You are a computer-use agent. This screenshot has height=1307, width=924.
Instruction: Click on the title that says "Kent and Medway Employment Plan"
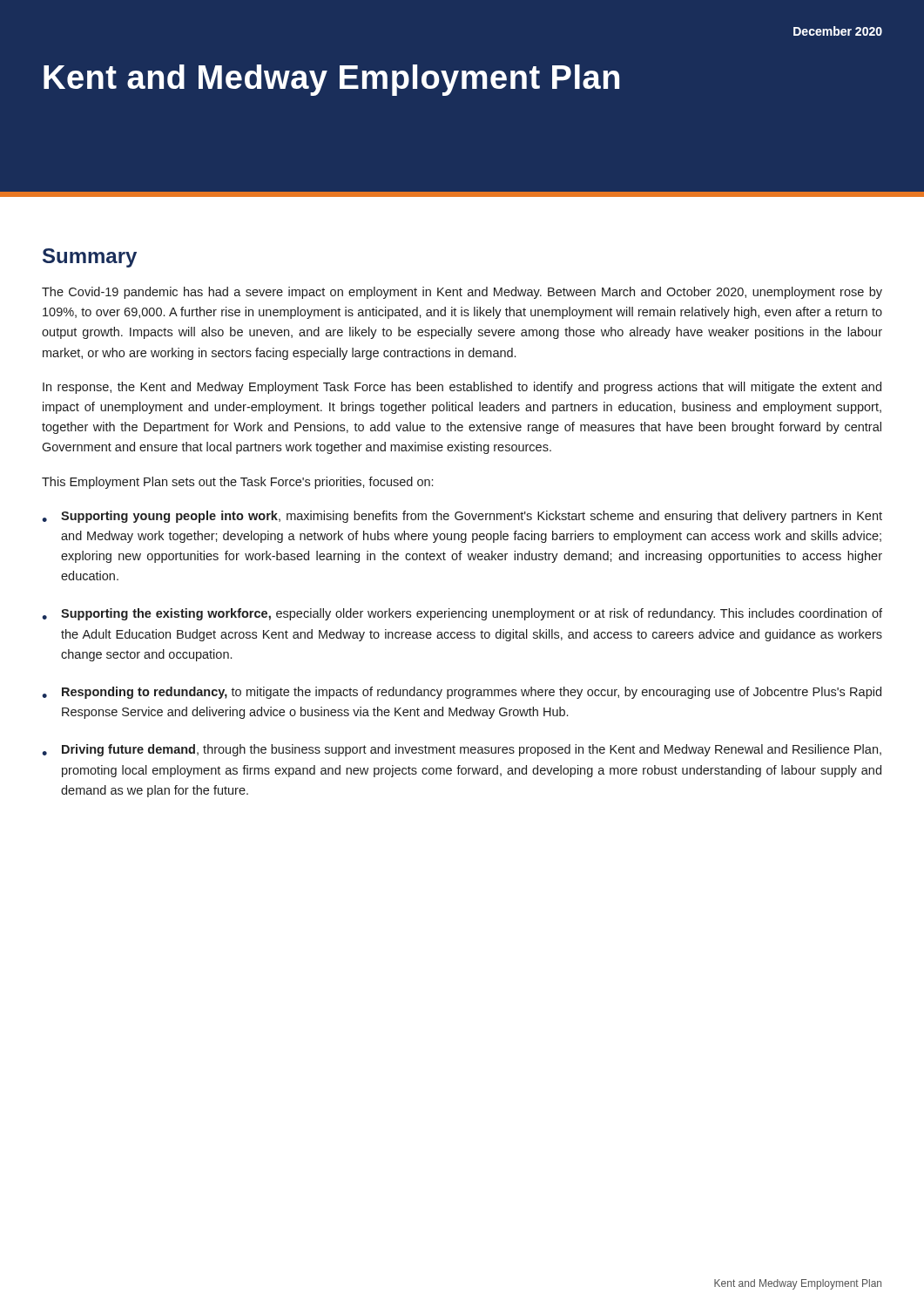(332, 78)
